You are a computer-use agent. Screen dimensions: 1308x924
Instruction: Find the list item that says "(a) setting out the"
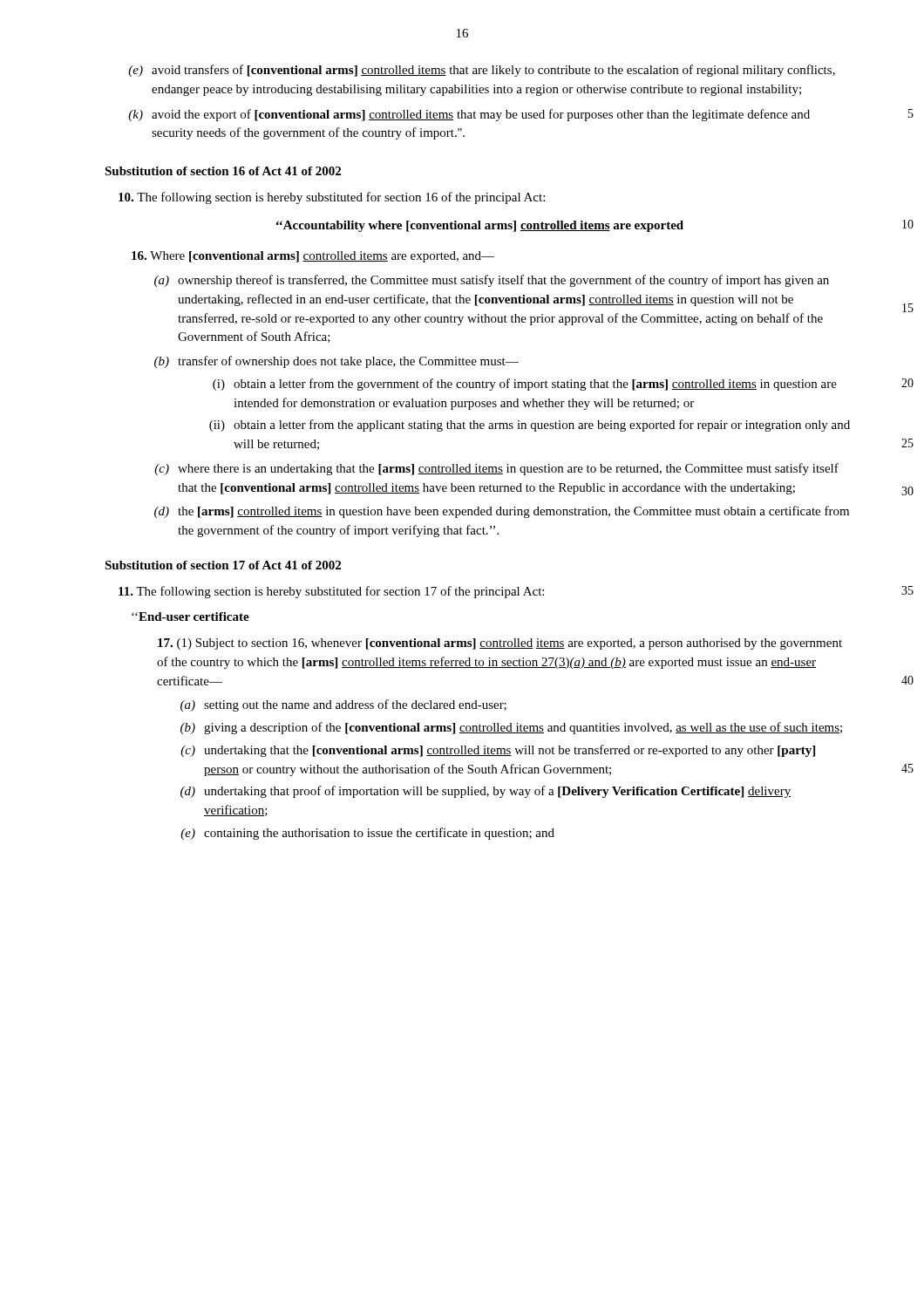coord(506,706)
